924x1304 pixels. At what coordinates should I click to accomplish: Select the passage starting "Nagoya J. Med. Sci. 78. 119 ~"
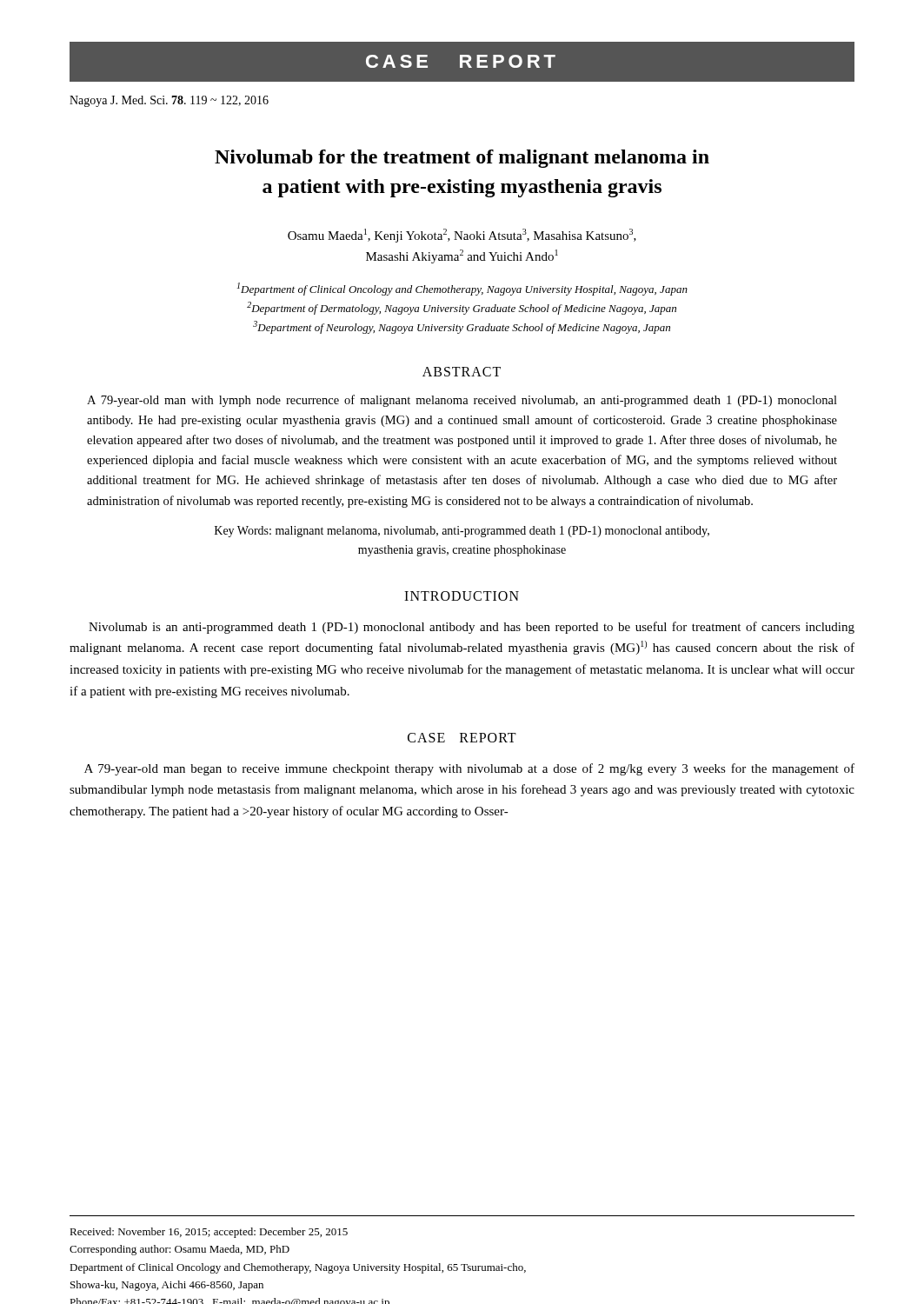click(169, 100)
